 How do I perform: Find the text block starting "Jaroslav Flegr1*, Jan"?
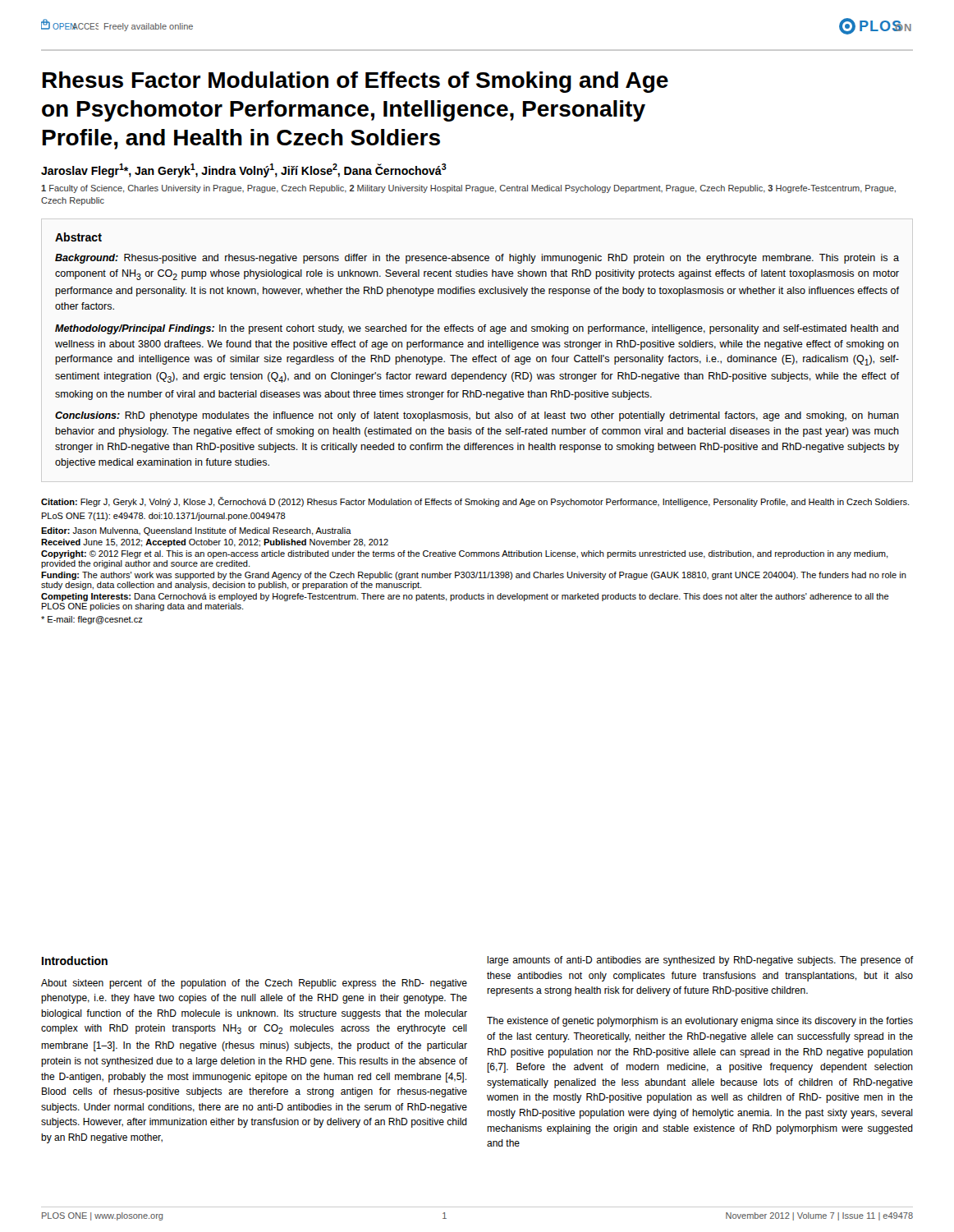[x=244, y=169]
